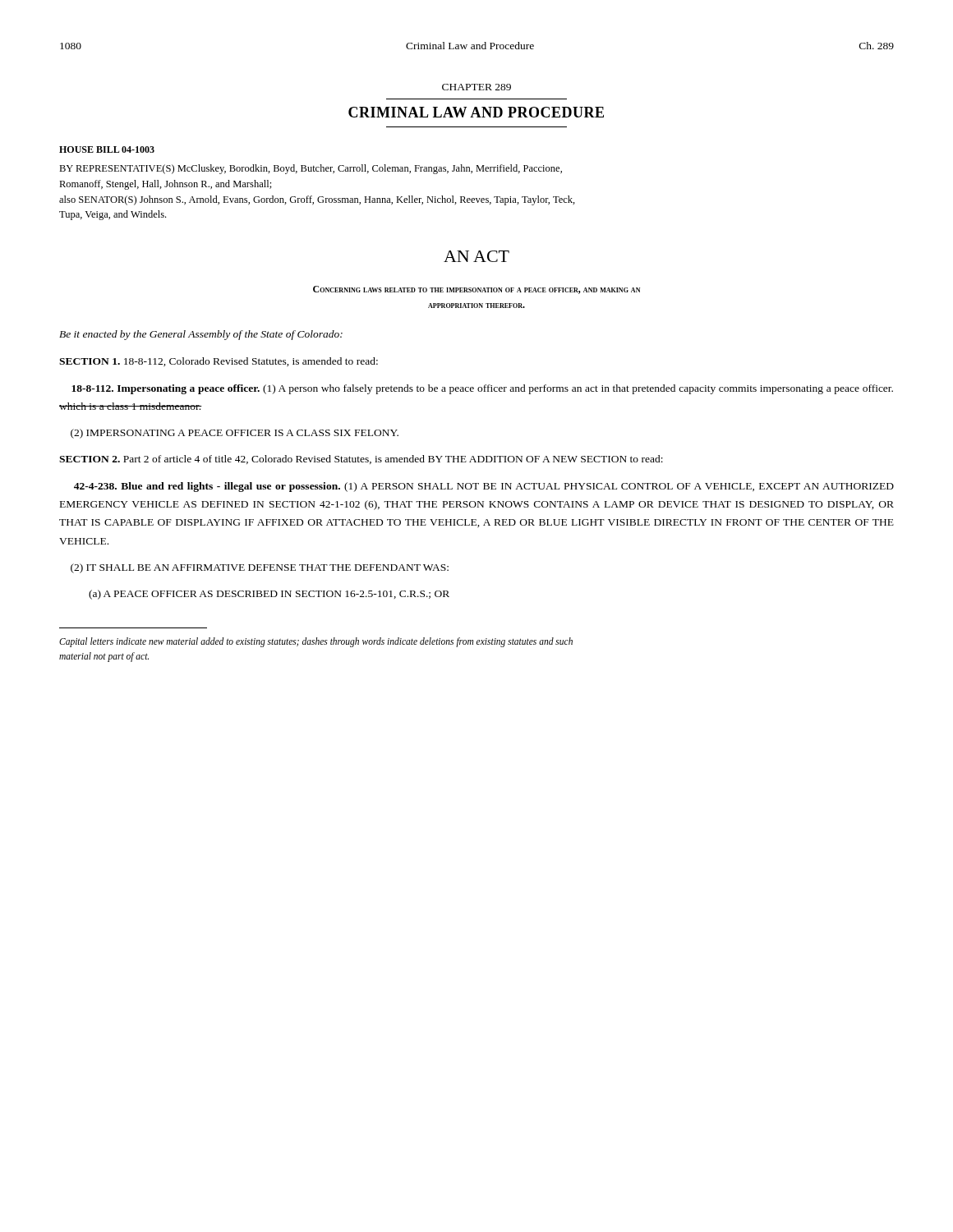The width and height of the screenshot is (953, 1232).
Task: Point to the text block starting "(2) IT SHALL BE AN"
Action: pos(254,567)
